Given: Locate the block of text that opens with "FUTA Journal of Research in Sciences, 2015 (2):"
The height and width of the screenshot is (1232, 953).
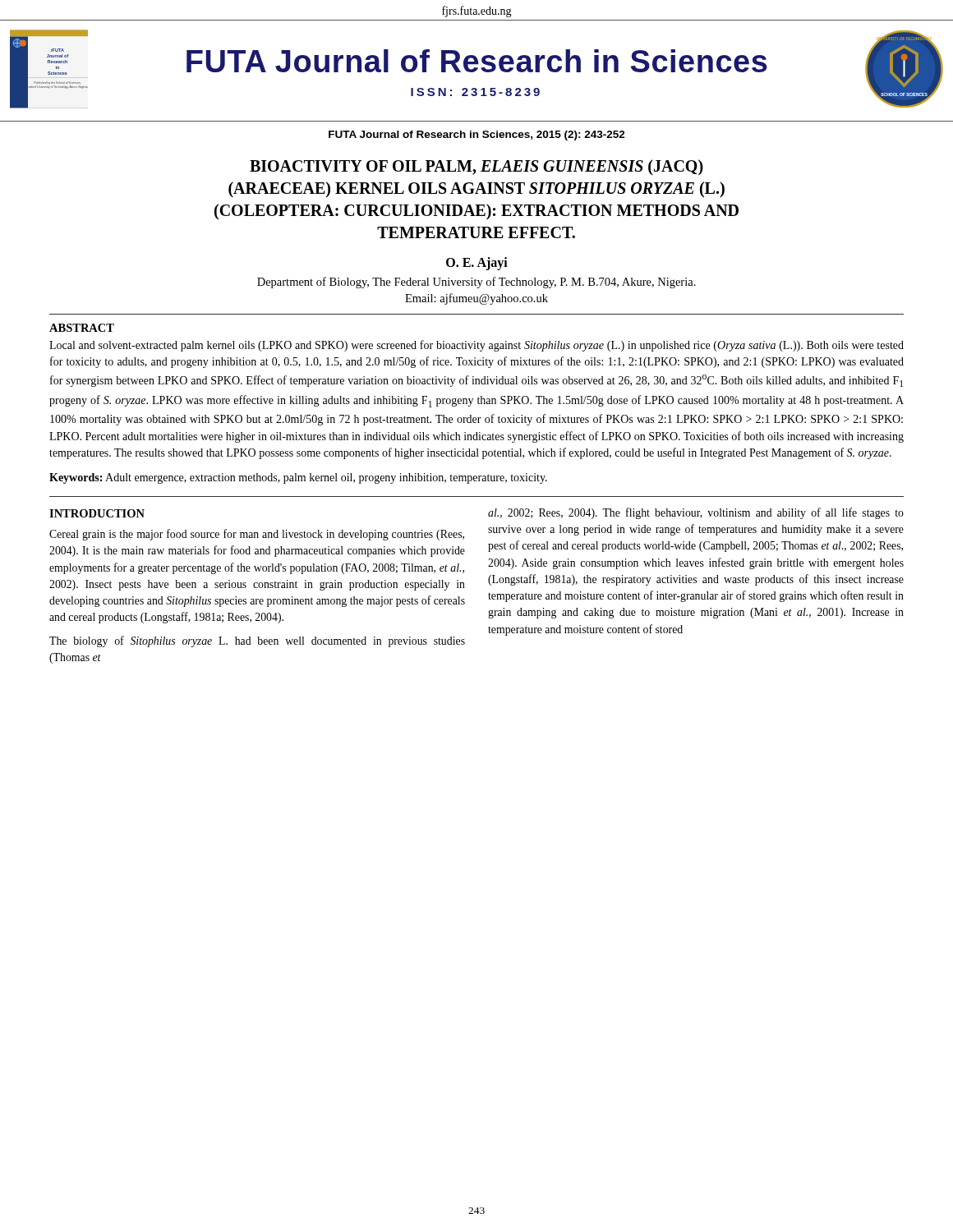Looking at the screenshot, I should (476, 134).
